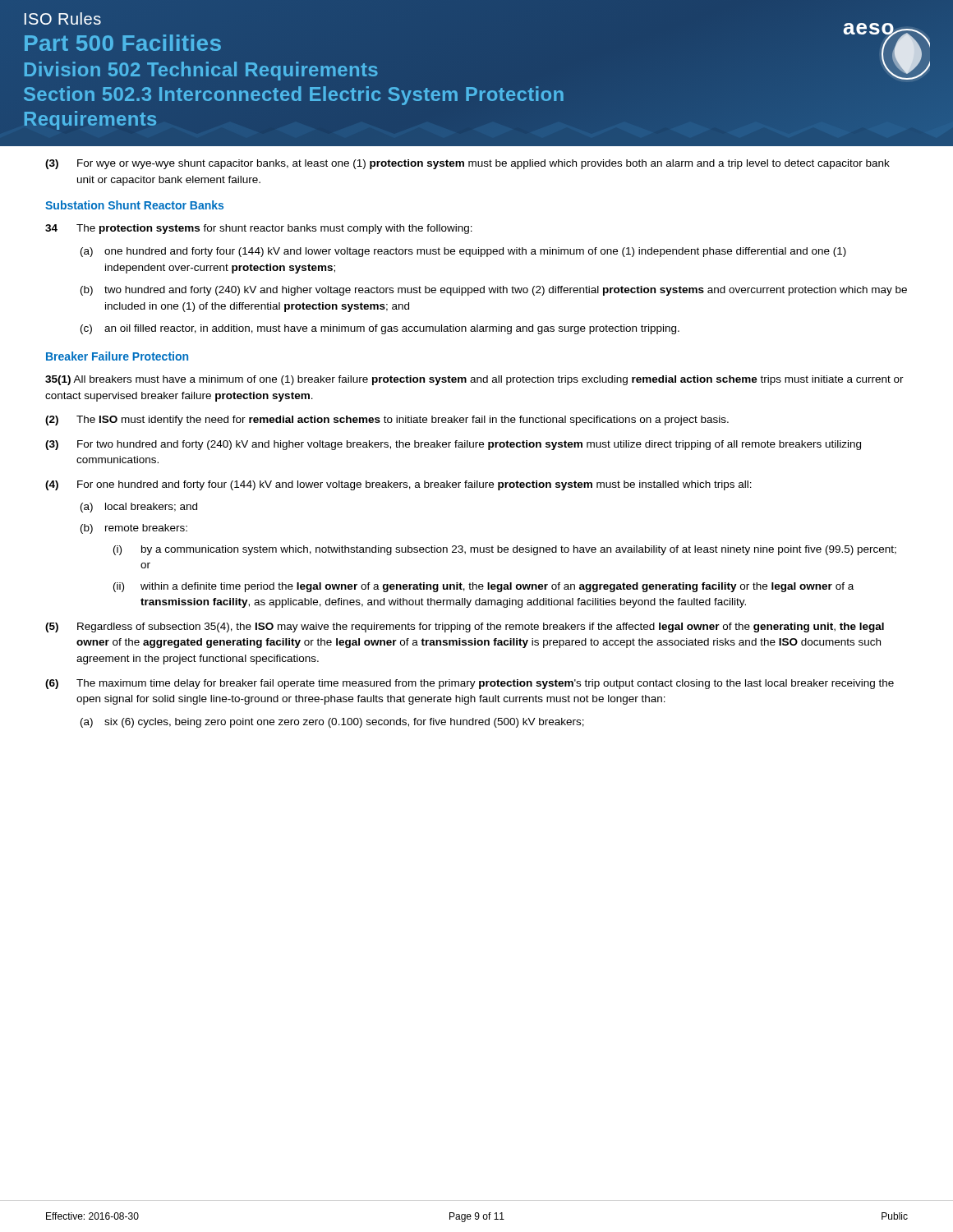This screenshot has width=953, height=1232.
Task: Find the text block with the text "(2) The ISO must identify the need for"
Action: [x=476, y=420]
